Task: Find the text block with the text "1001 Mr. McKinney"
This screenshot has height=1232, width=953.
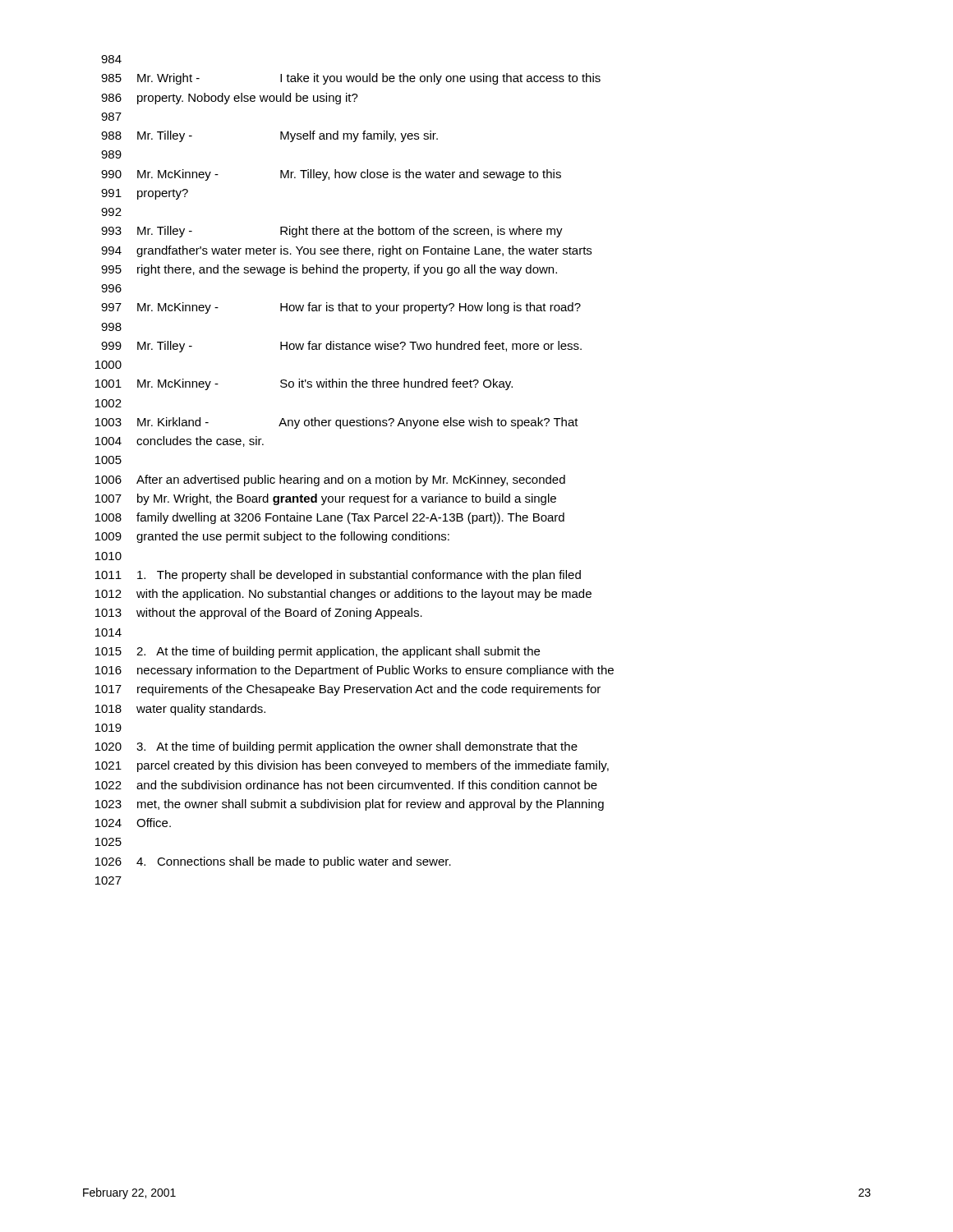Action: point(476,383)
